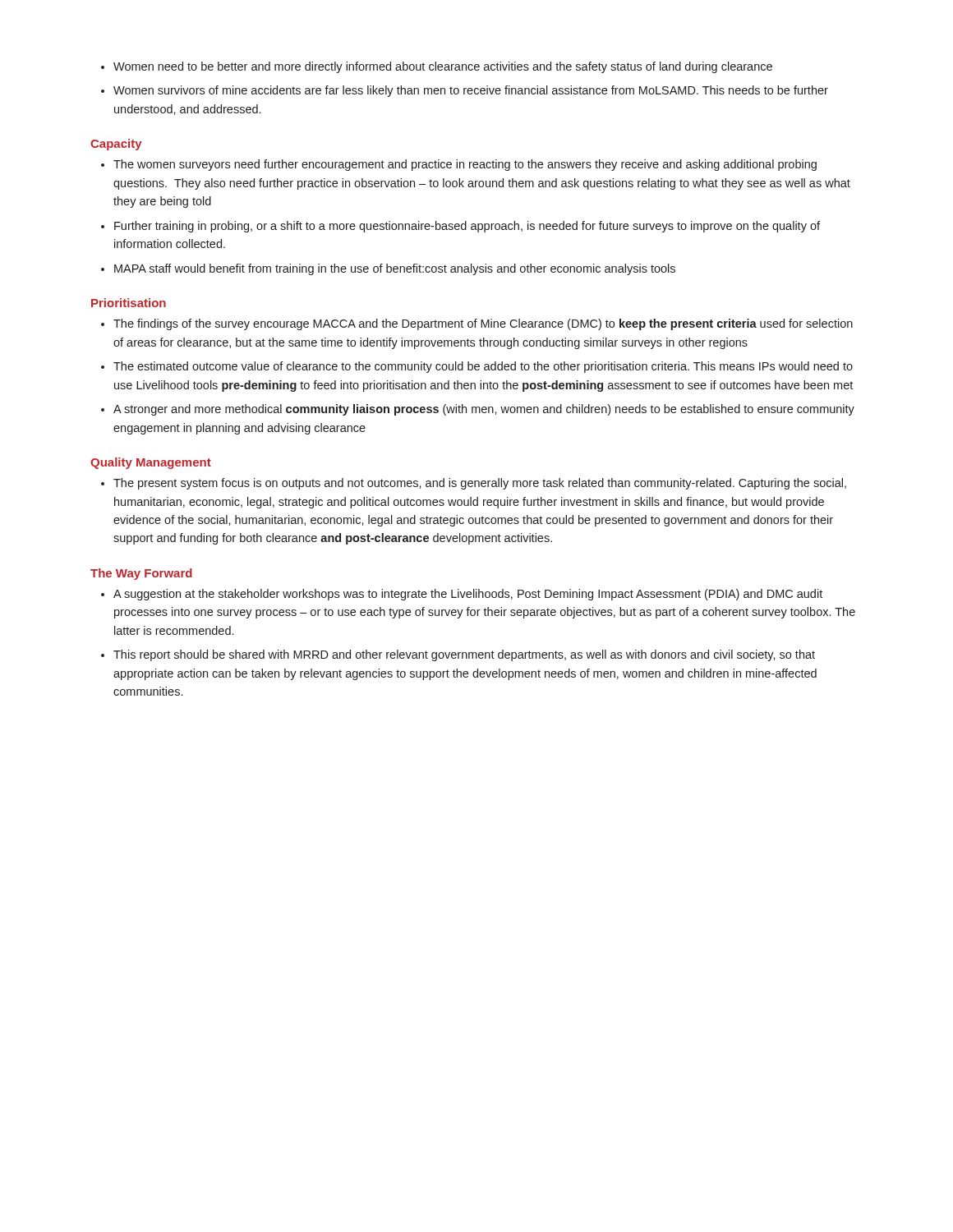Select the passage starting "The estimated outcome value"

pyautogui.click(x=483, y=376)
